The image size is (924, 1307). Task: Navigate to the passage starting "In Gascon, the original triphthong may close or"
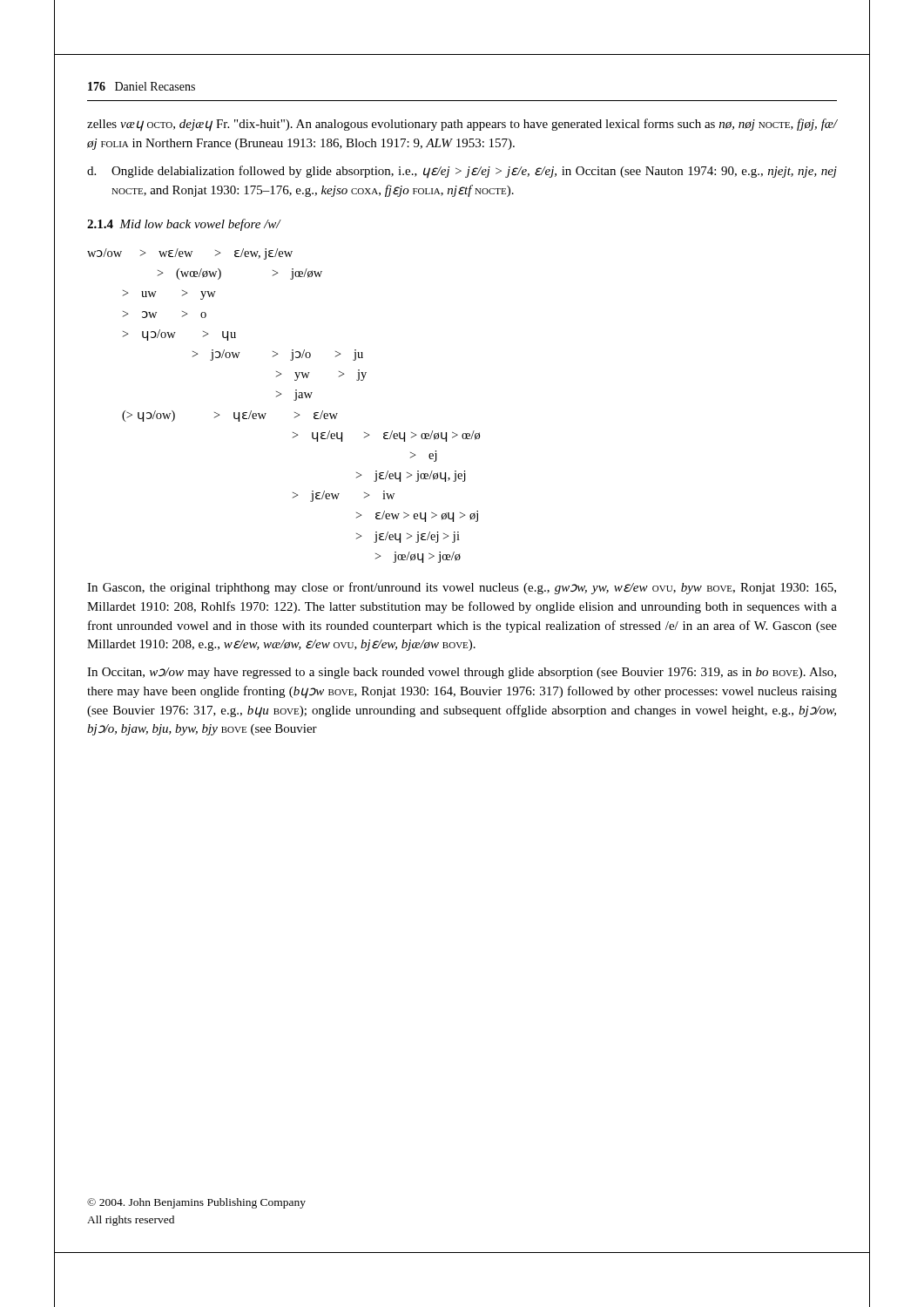pyautogui.click(x=462, y=616)
